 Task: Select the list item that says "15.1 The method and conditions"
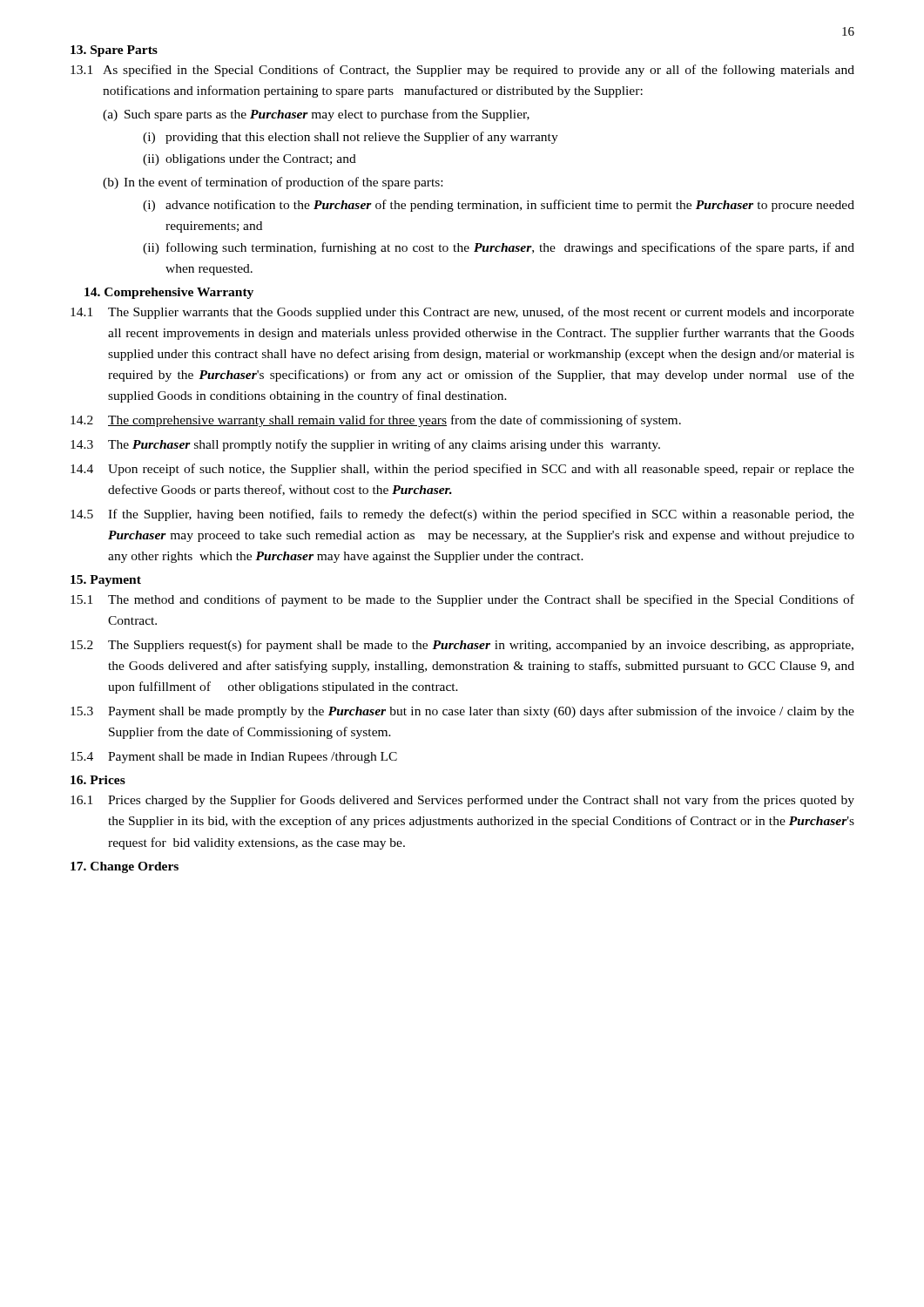click(462, 610)
